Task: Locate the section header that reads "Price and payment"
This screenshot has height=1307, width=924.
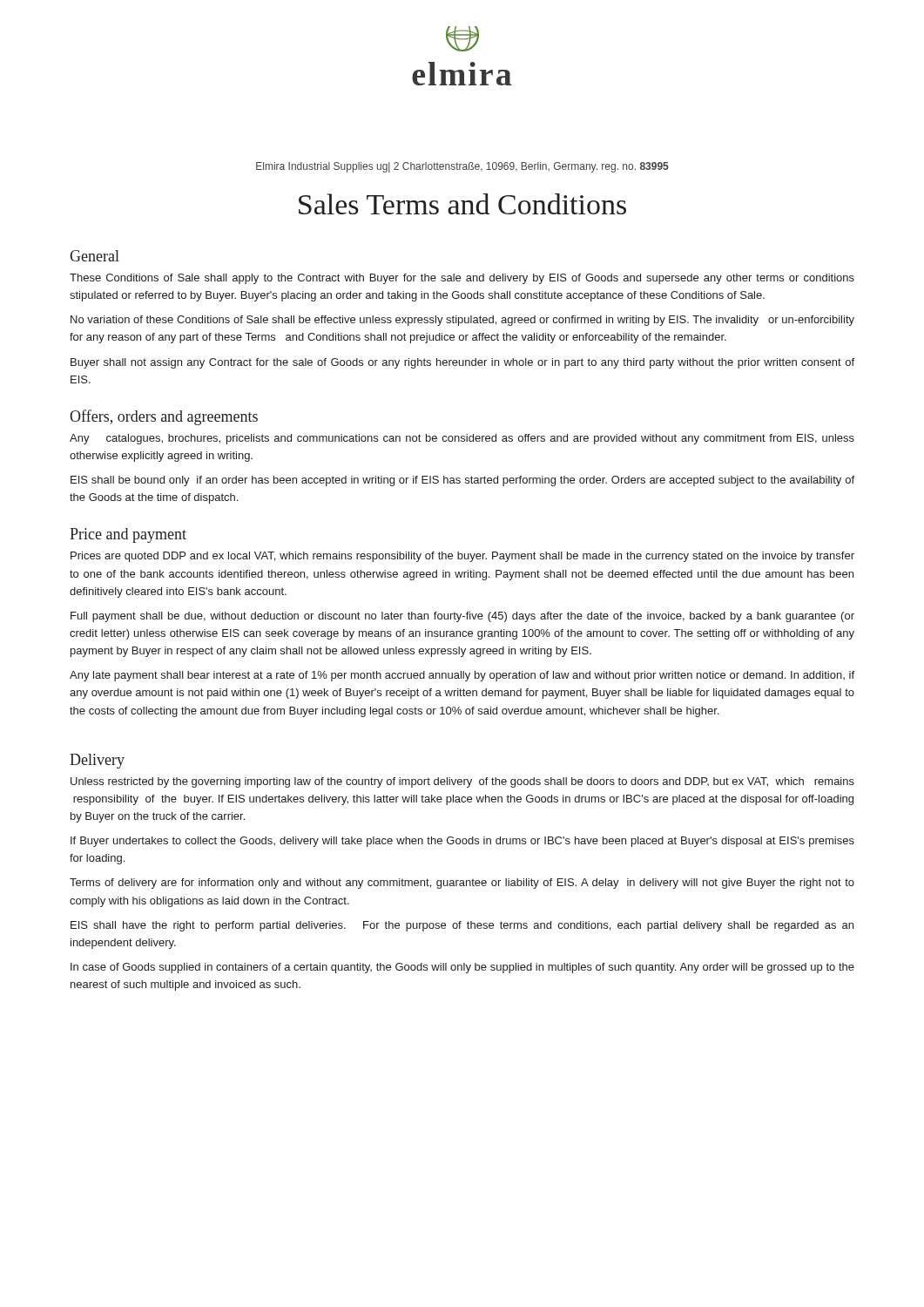Action: 128,534
